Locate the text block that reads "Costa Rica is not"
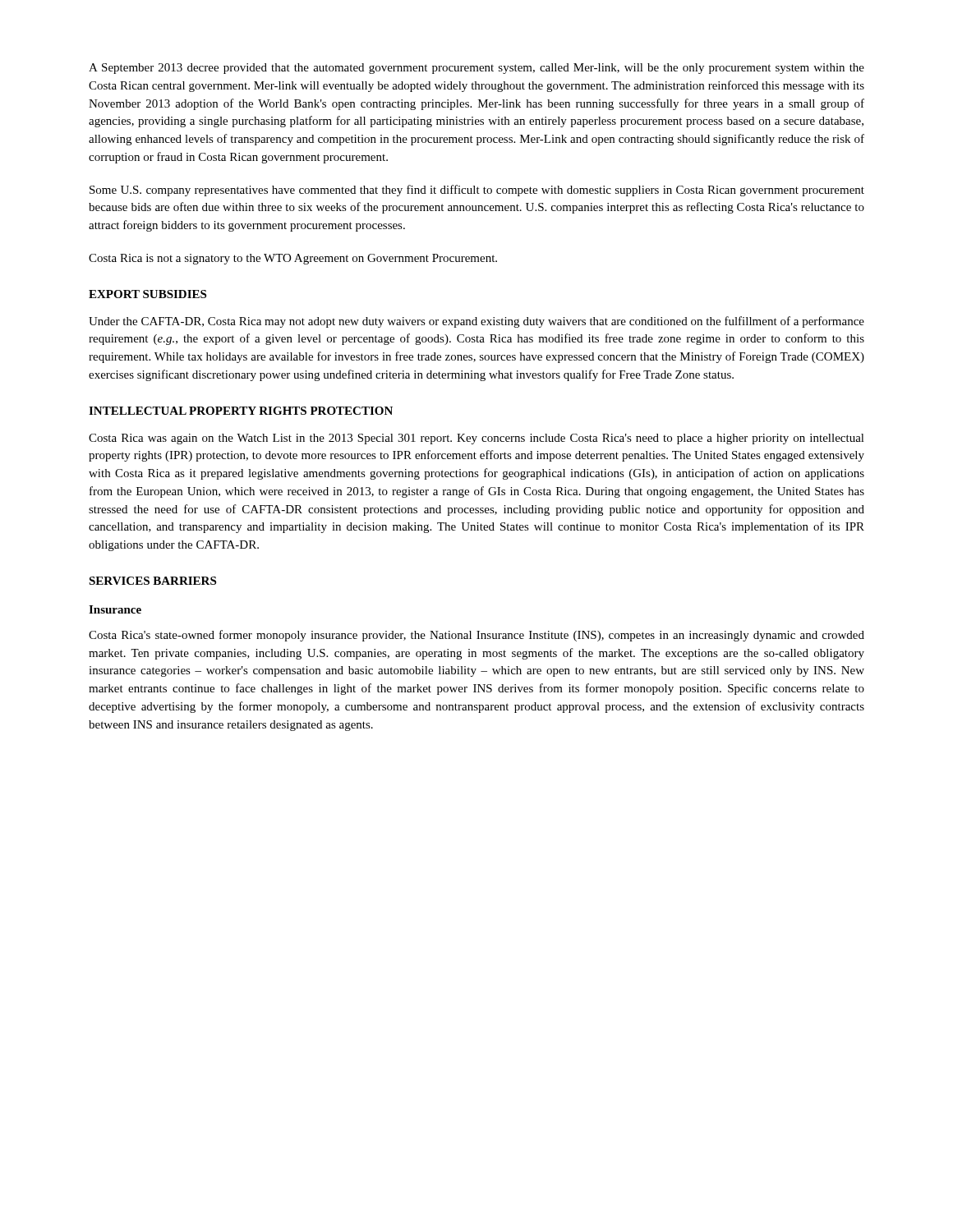Screen dimensions: 1232x953 pyautogui.click(x=293, y=258)
